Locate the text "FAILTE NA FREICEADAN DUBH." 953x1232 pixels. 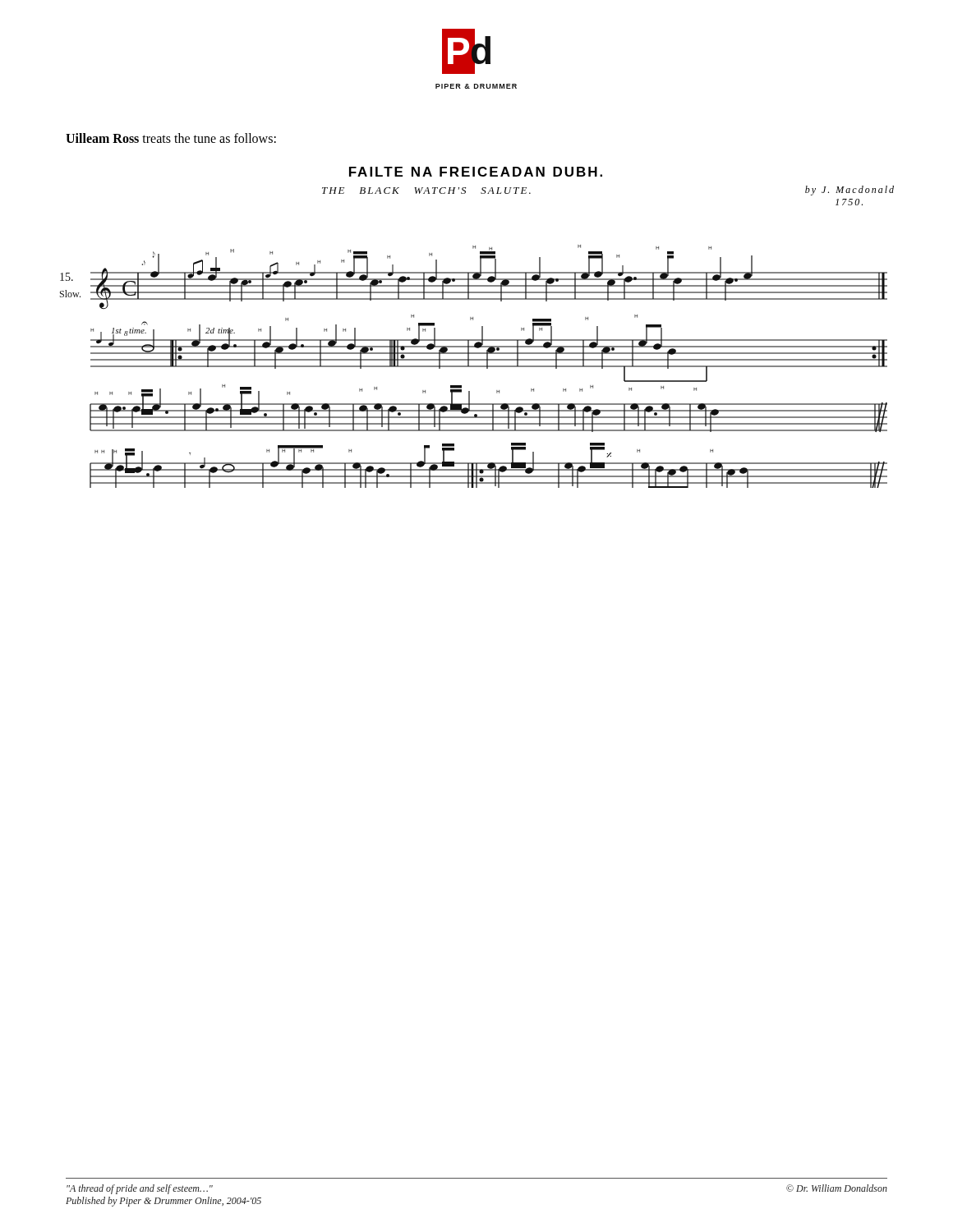[476, 172]
